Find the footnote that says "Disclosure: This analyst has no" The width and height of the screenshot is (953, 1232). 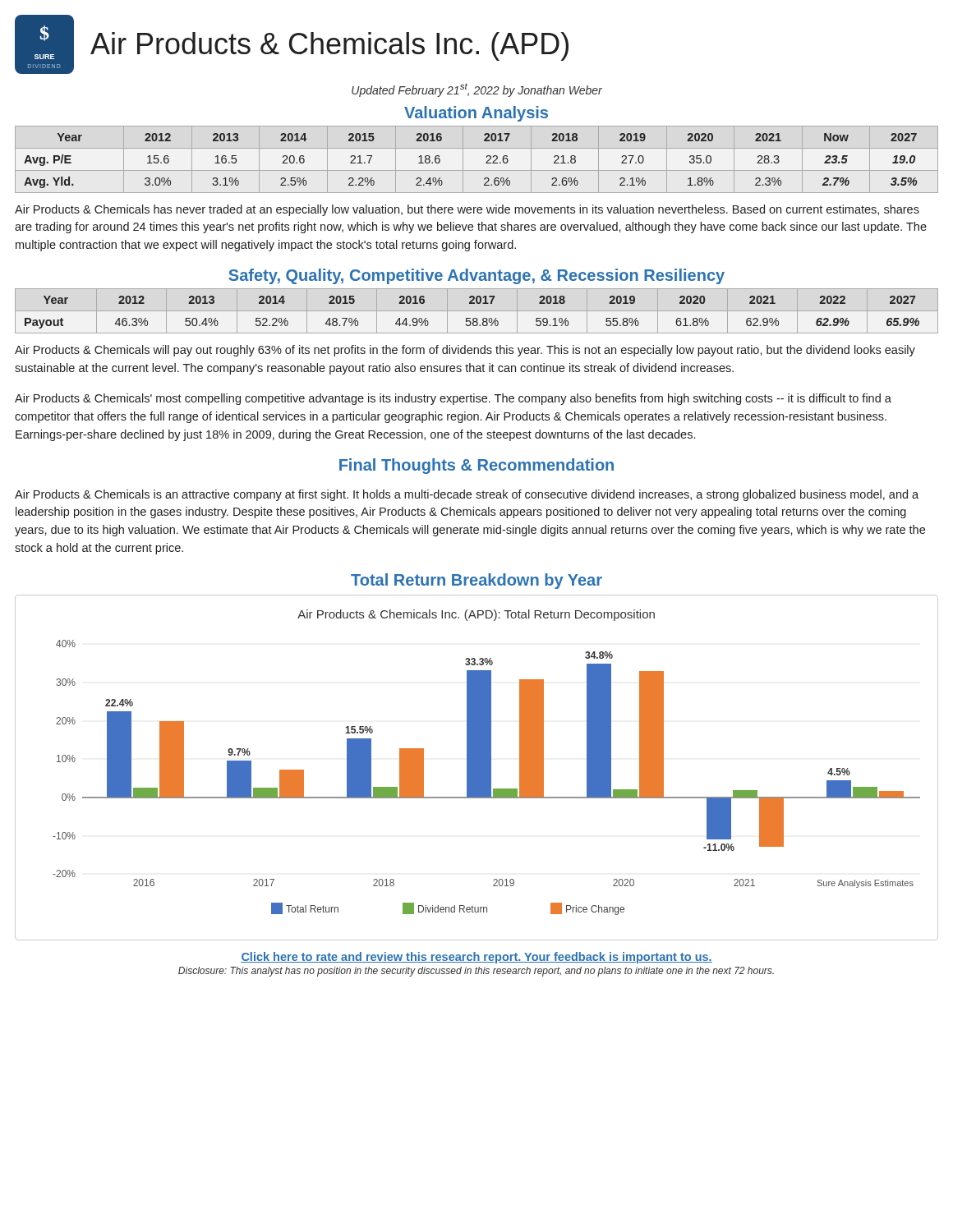point(476,971)
